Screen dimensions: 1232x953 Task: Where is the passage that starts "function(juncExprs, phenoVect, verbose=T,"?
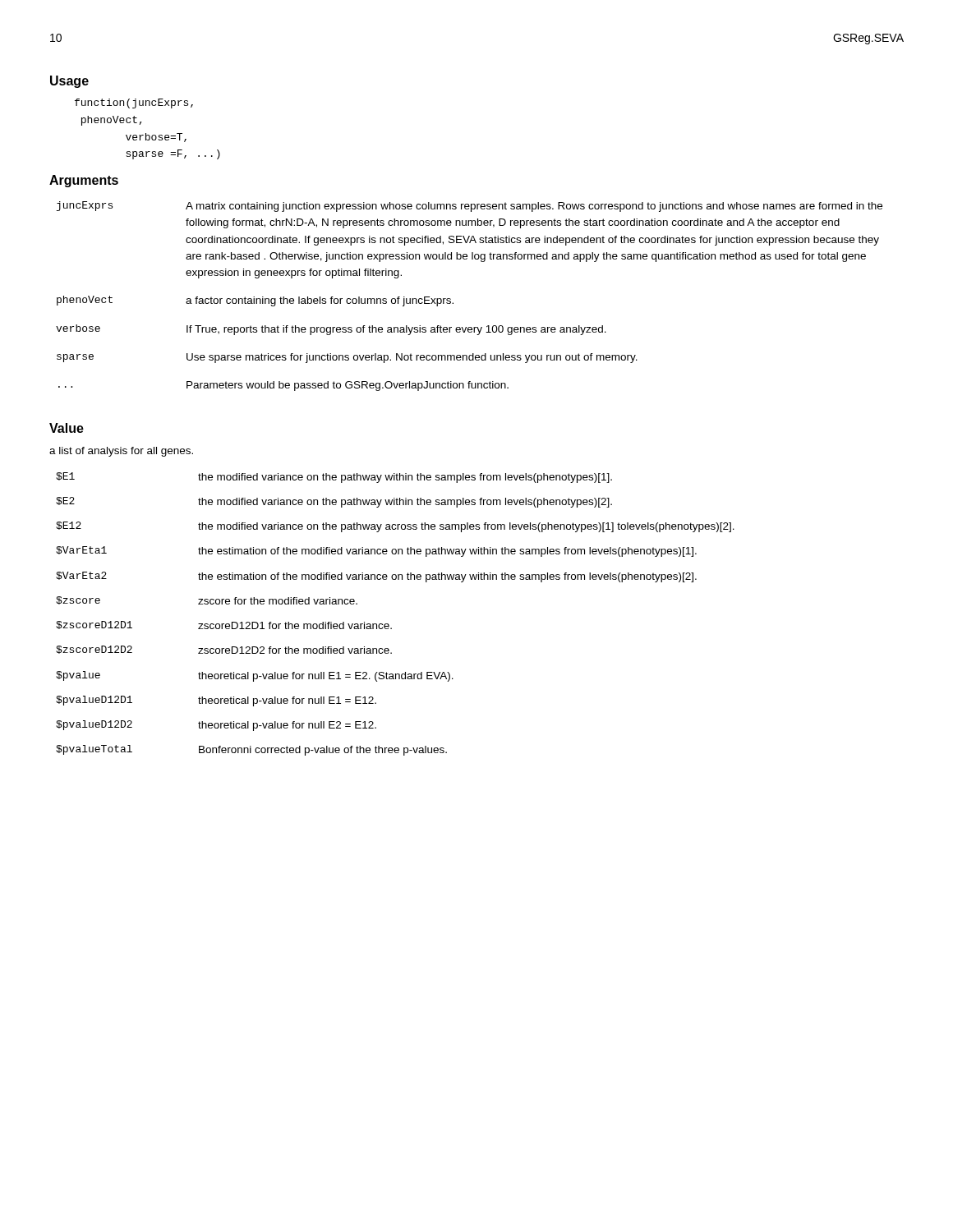[148, 129]
